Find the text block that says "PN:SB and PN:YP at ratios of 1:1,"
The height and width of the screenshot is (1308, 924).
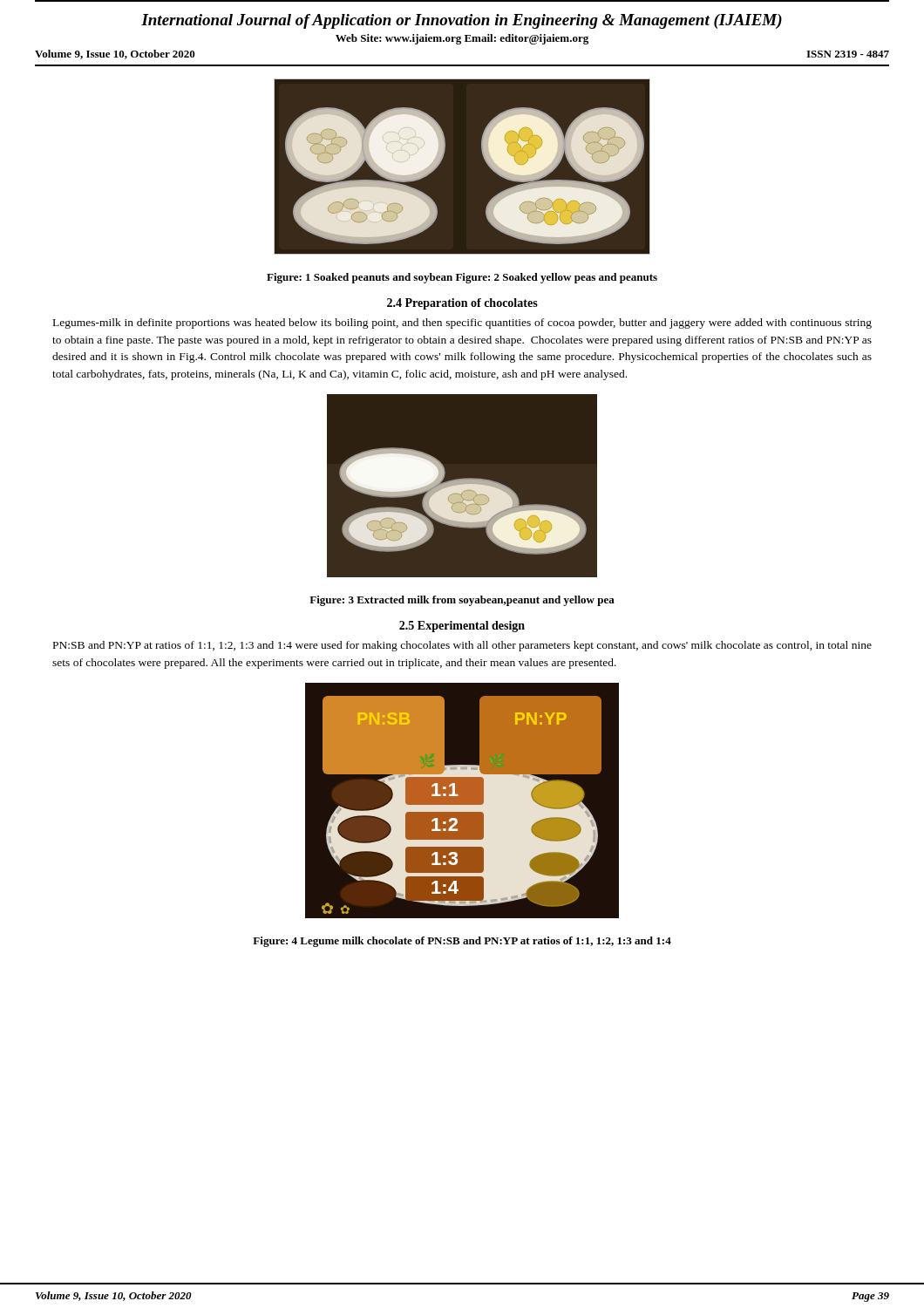click(462, 654)
